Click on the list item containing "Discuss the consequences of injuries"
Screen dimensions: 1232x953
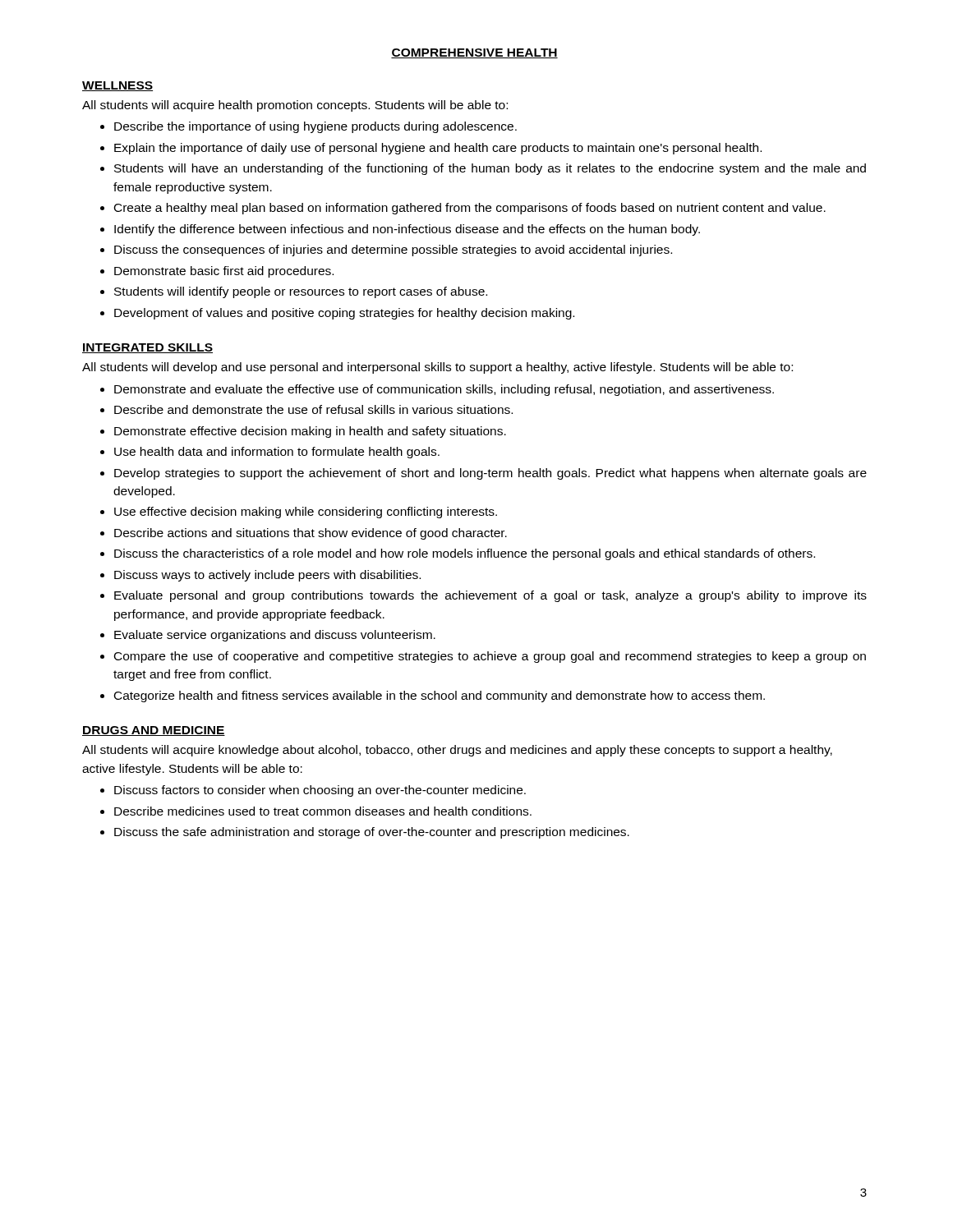click(x=393, y=250)
